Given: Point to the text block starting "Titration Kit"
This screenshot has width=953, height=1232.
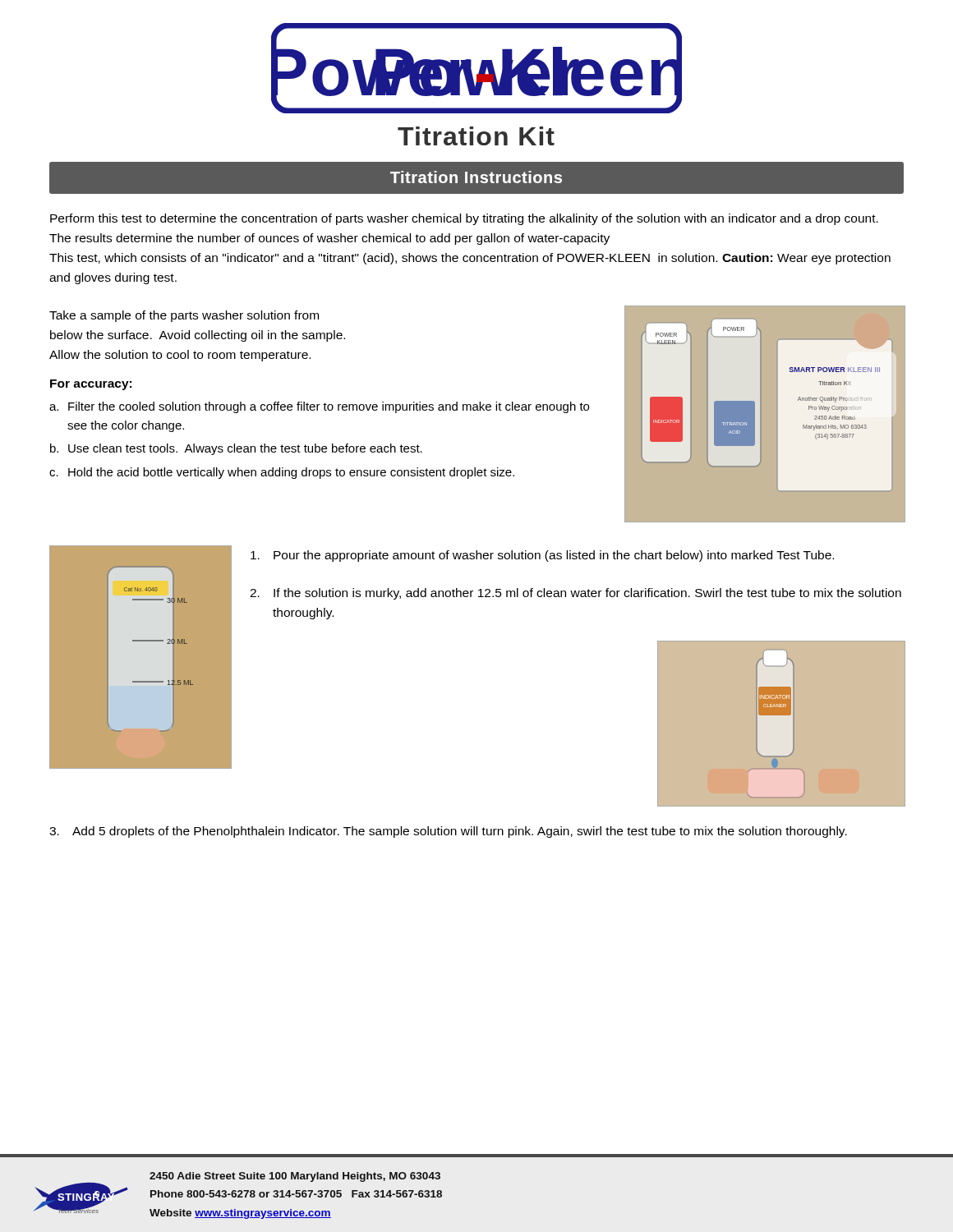Looking at the screenshot, I should coord(476,136).
